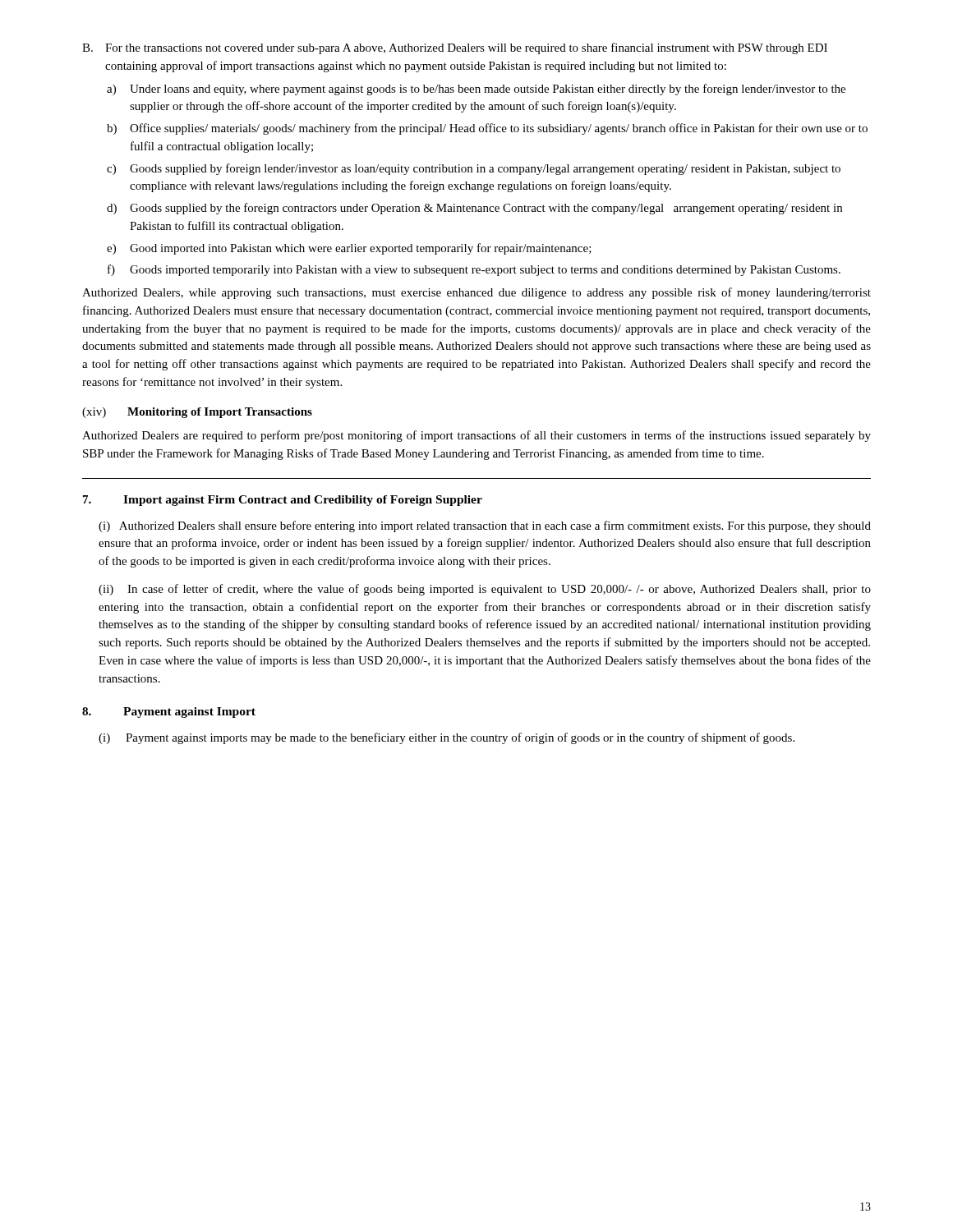This screenshot has width=953, height=1232.
Task: Click on the text block that says "(i) Authorized Dealers"
Action: click(x=485, y=543)
